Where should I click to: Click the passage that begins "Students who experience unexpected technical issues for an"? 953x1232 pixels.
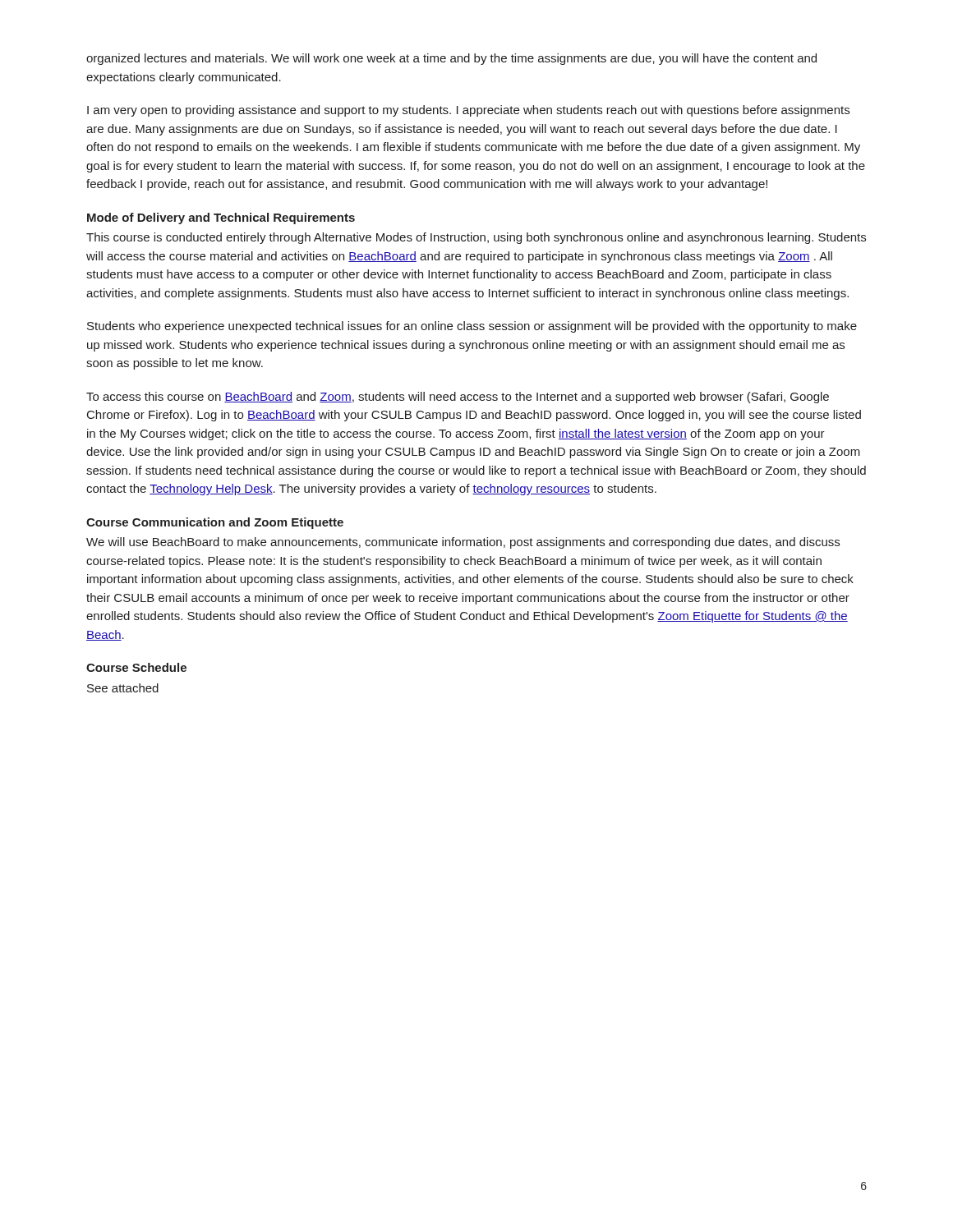pyautogui.click(x=476, y=345)
